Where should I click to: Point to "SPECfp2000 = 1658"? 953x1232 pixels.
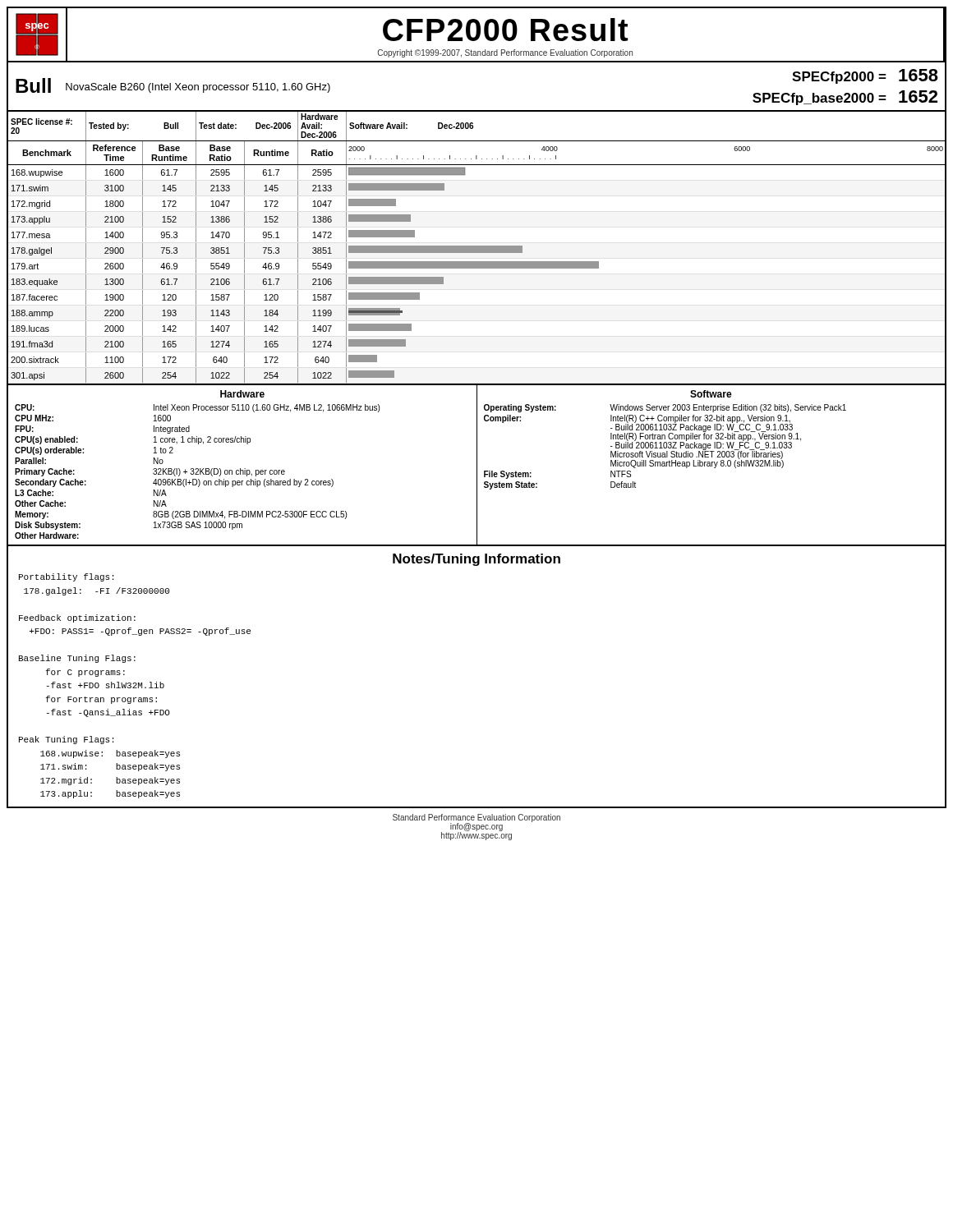pyautogui.click(x=865, y=75)
